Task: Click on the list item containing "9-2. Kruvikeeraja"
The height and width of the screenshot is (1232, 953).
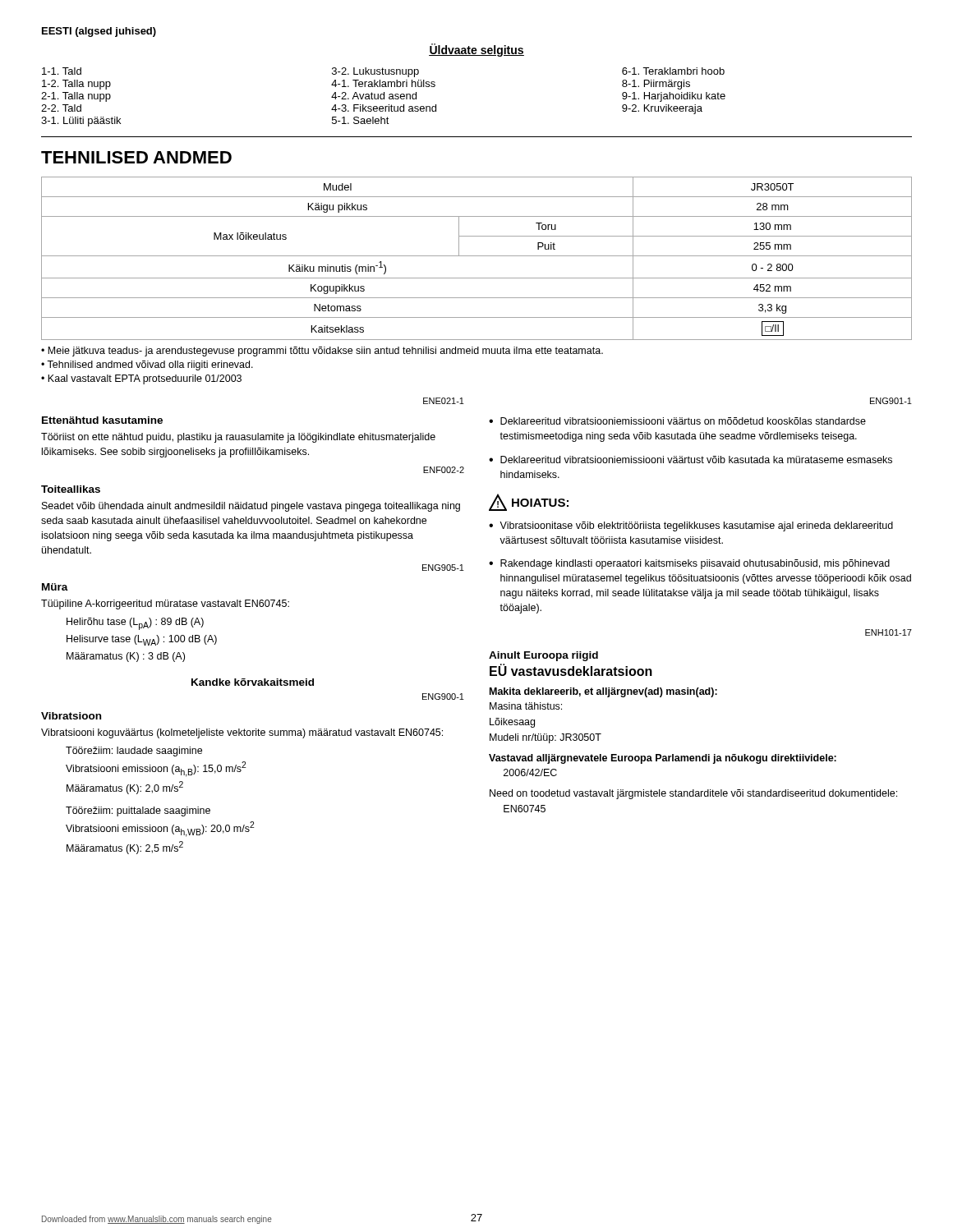Action: coord(662,108)
